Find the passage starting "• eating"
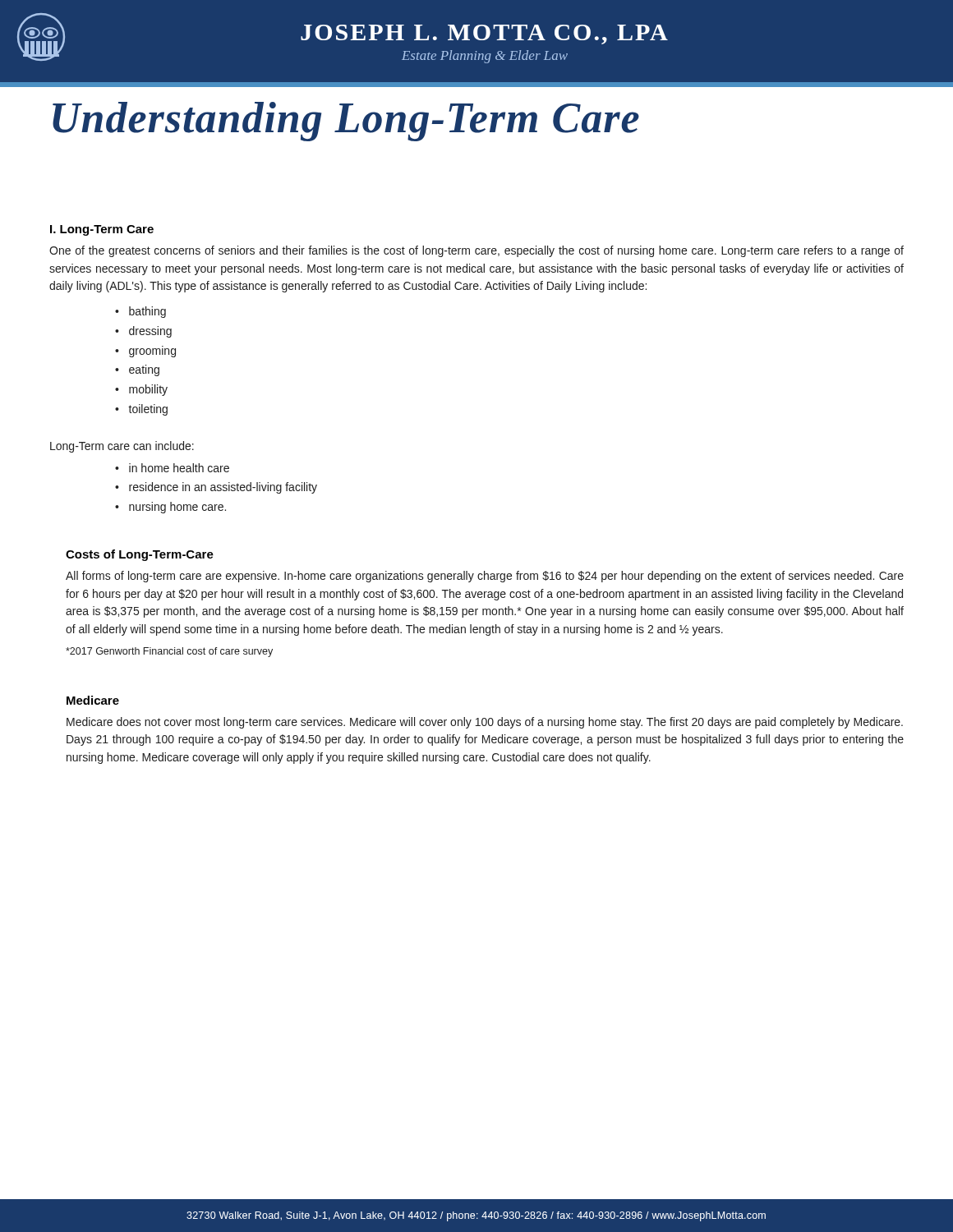This screenshot has width=953, height=1232. click(x=137, y=370)
